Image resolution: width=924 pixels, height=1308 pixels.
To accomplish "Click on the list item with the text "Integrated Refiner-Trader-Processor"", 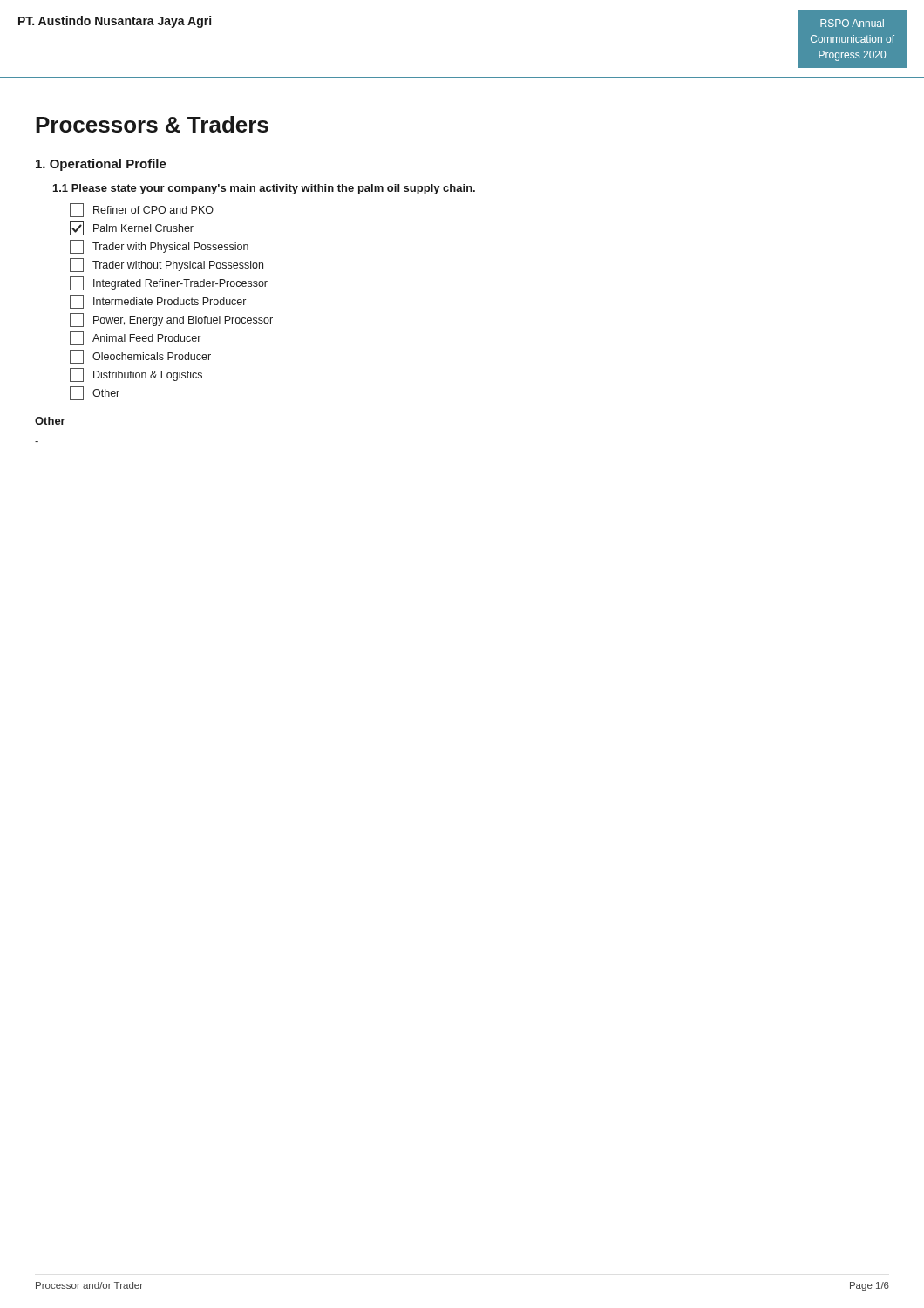I will tap(169, 283).
